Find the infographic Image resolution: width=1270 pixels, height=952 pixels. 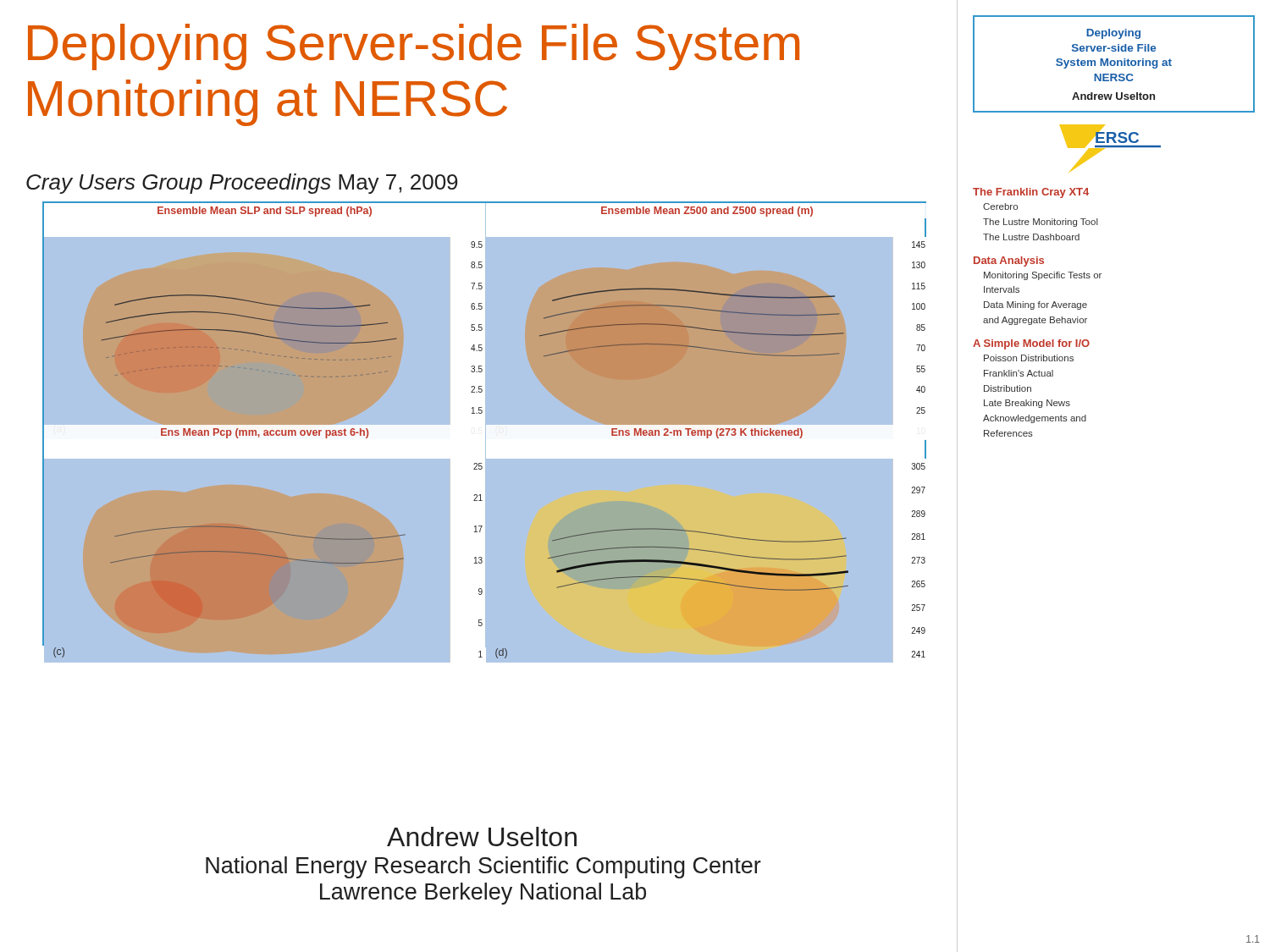(x=484, y=424)
